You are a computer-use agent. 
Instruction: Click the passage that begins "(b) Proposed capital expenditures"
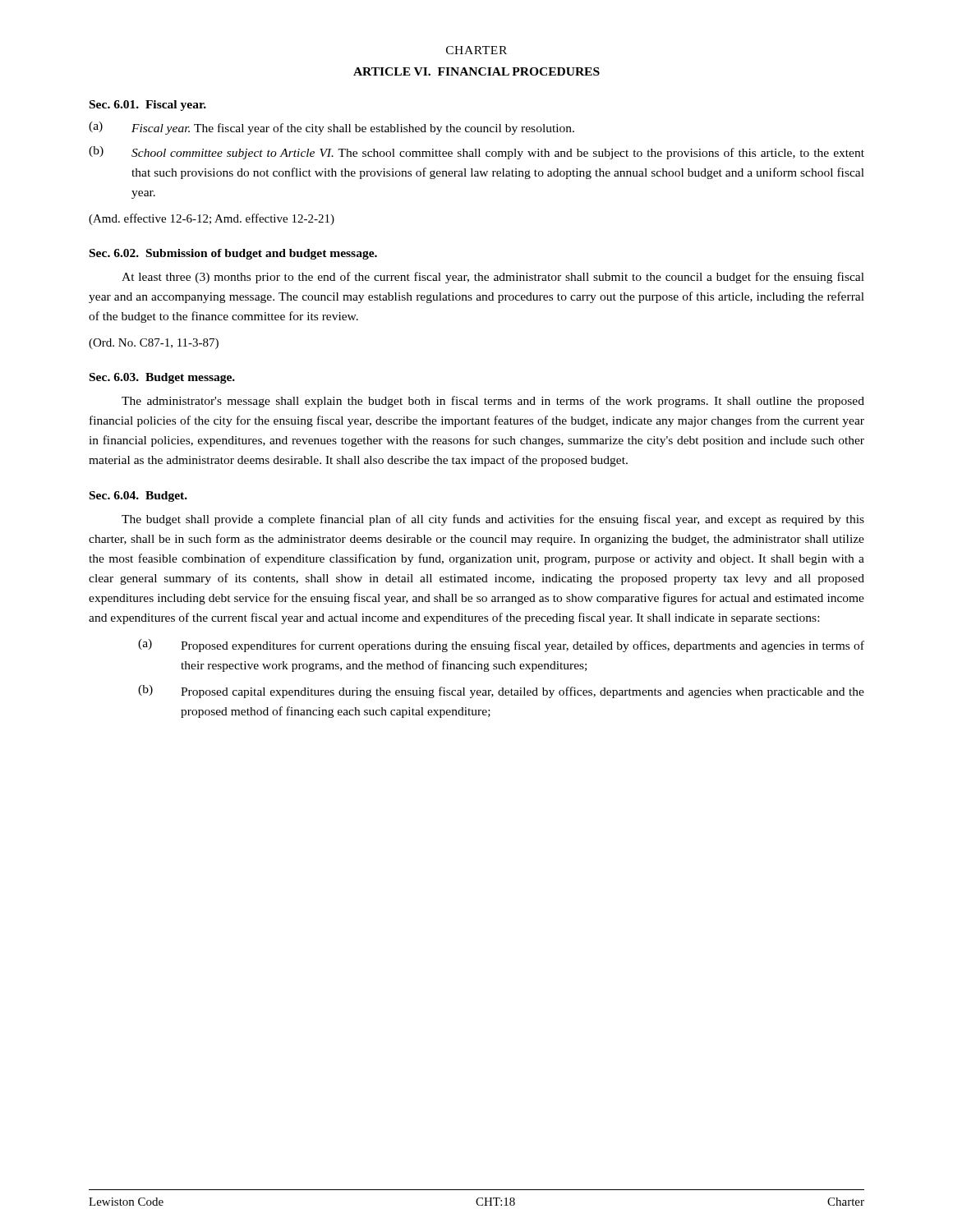point(501,702)
